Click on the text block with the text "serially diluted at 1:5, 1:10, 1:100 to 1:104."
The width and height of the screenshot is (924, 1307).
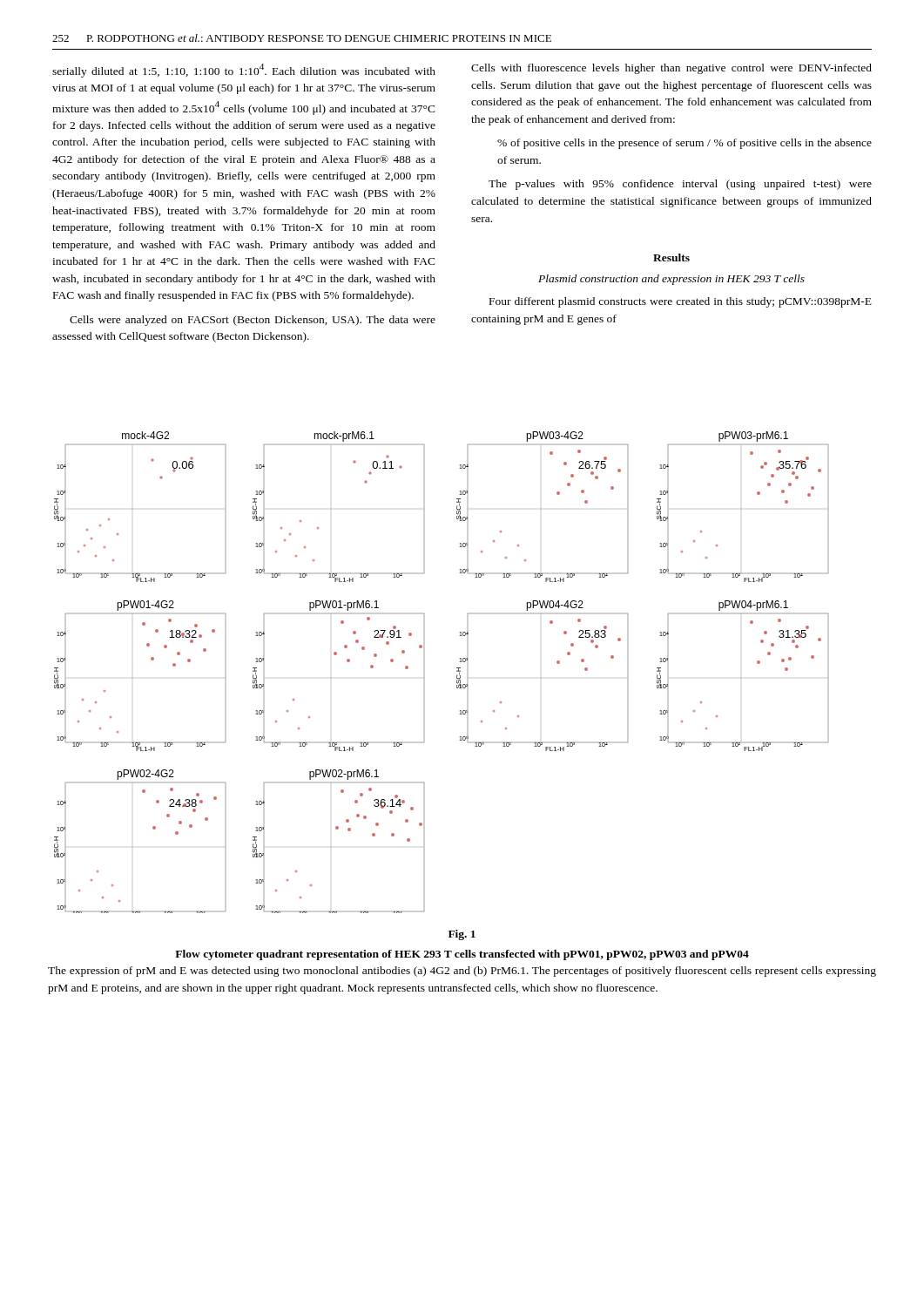point(244,181)
